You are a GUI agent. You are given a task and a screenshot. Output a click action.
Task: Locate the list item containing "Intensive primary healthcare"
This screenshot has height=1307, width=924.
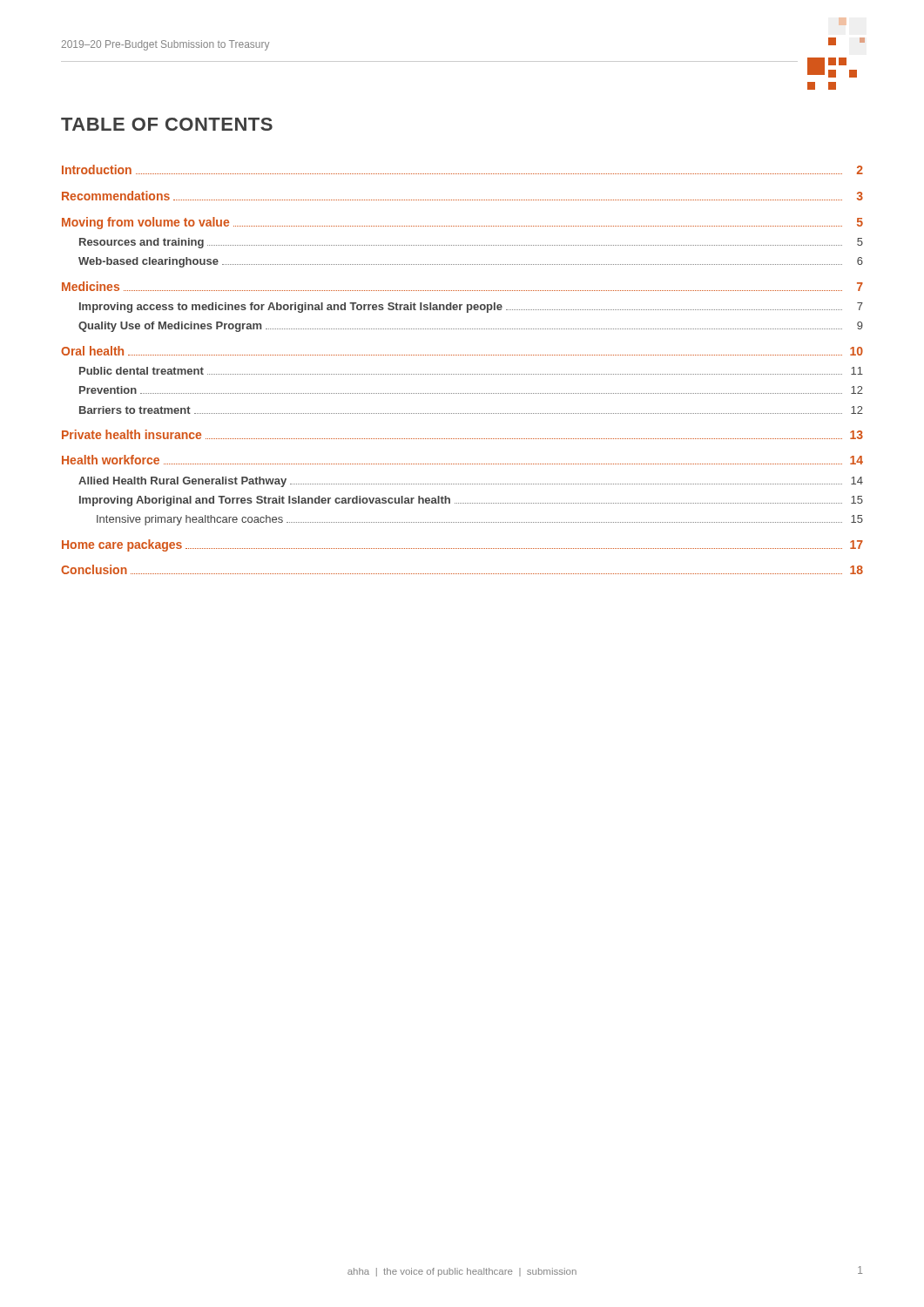pyautogui.click(x=462, y=520)
